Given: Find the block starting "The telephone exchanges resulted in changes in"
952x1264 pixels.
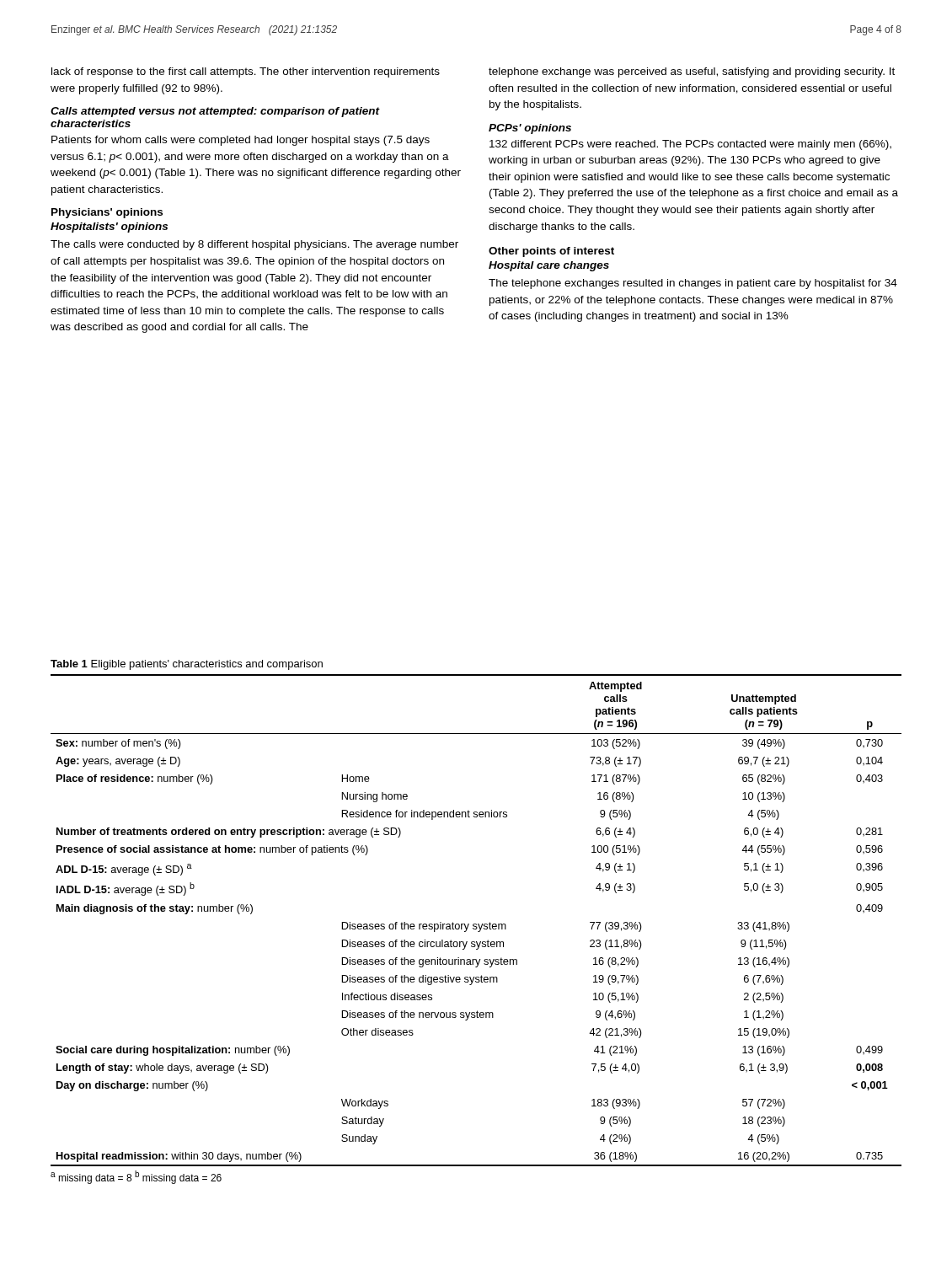Looking at the screenshot, I should (x=695, y=300).
